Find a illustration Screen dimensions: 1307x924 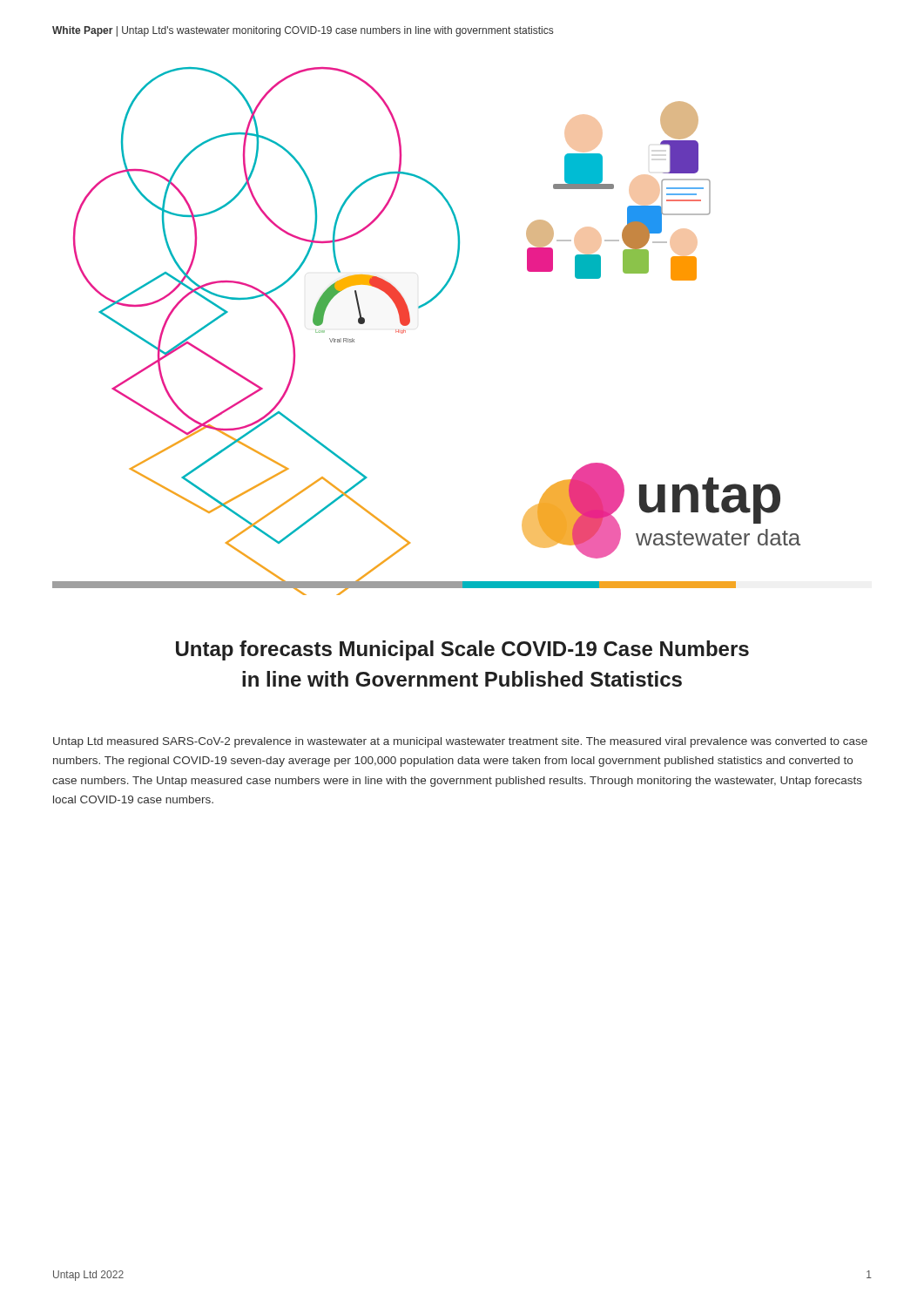click(x=462, y=323)
